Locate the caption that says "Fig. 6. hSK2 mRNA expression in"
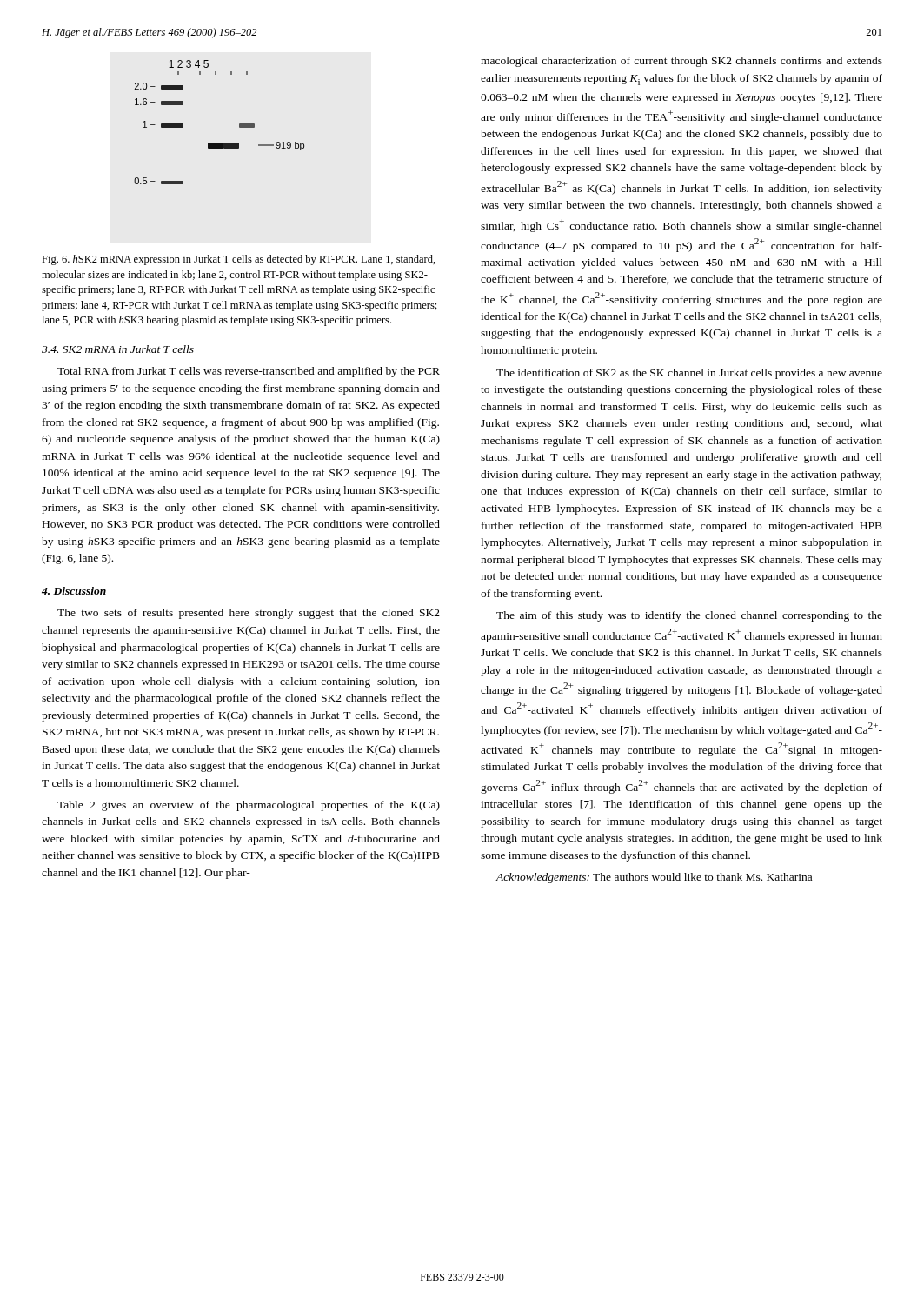 tap(240, 289)
